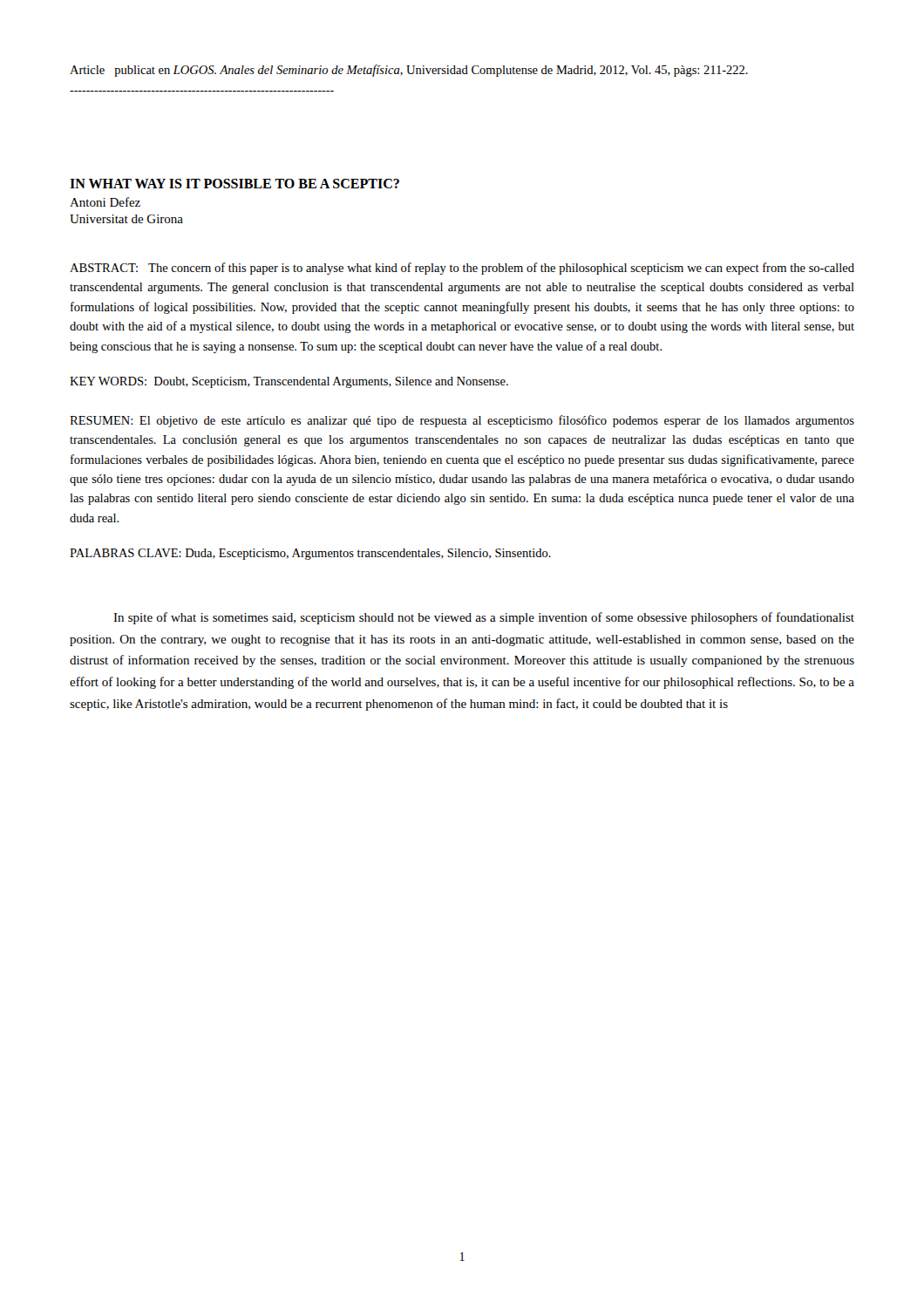Find the text containing "Antoni Defez"
Image resolution: width=924 pixels, height=1308 pixels.
[x=105, y=202]
